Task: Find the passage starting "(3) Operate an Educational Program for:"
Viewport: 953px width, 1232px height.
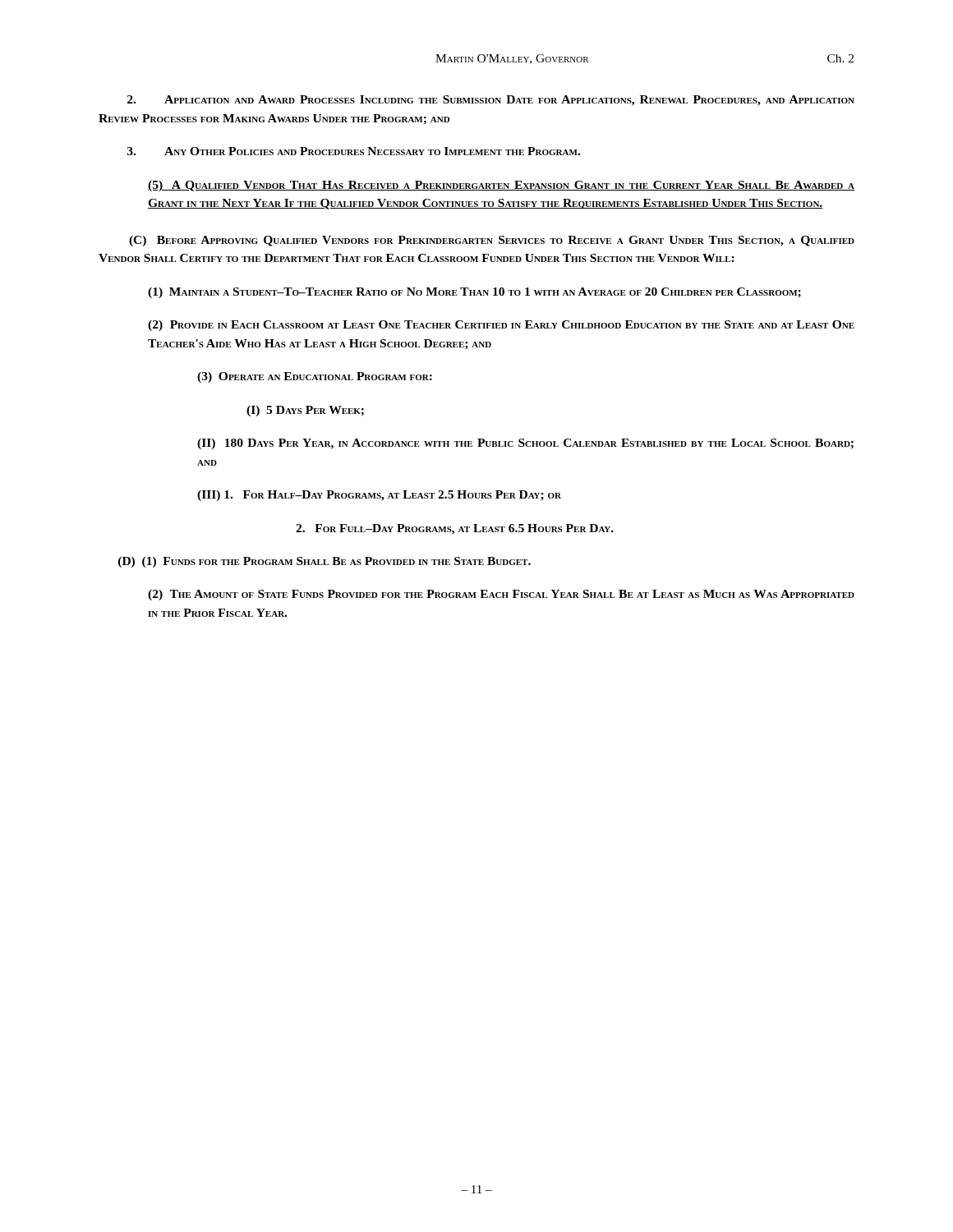Action: point(315,377)
